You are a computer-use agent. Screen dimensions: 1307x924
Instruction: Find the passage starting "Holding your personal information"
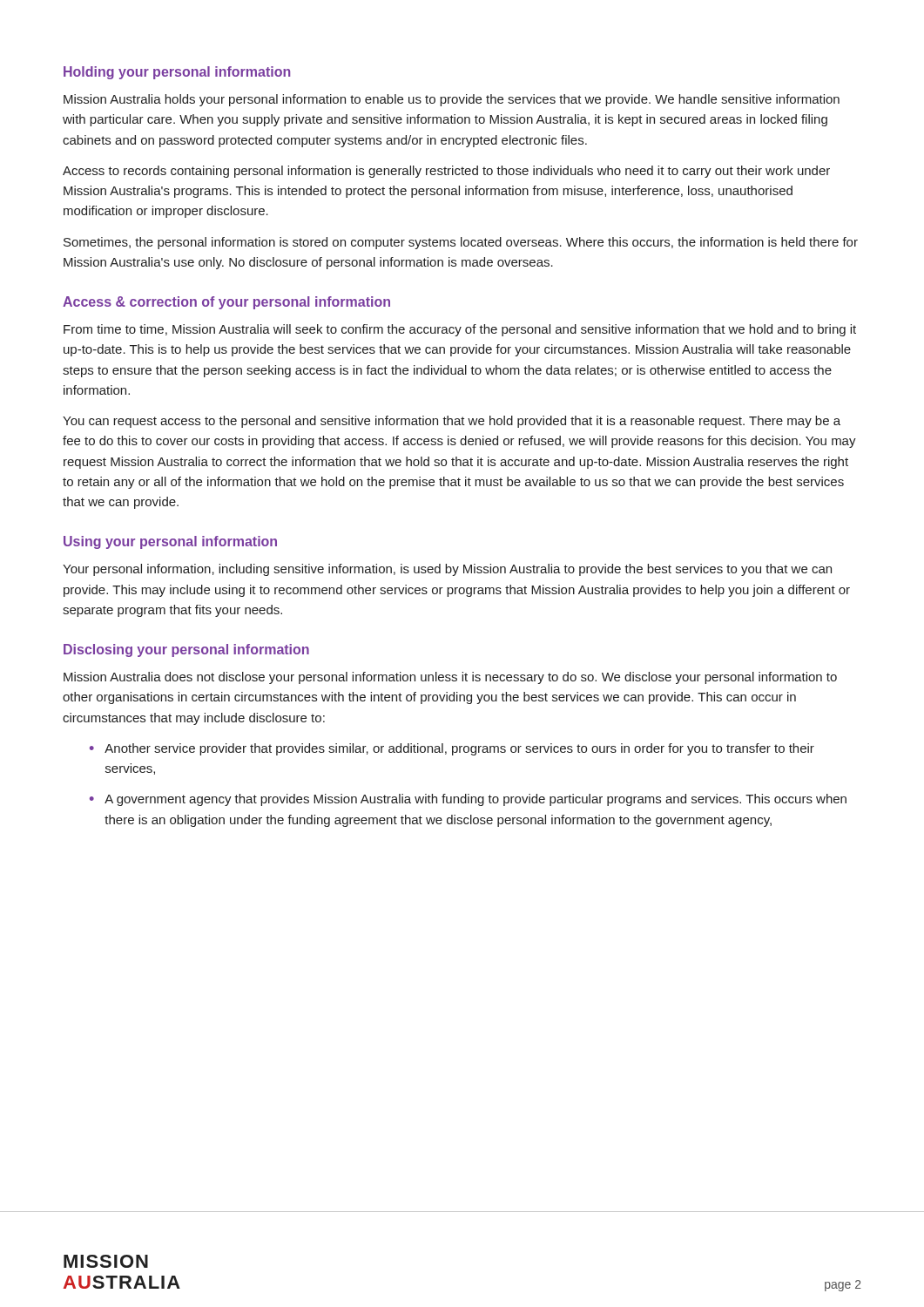(177, 72)
